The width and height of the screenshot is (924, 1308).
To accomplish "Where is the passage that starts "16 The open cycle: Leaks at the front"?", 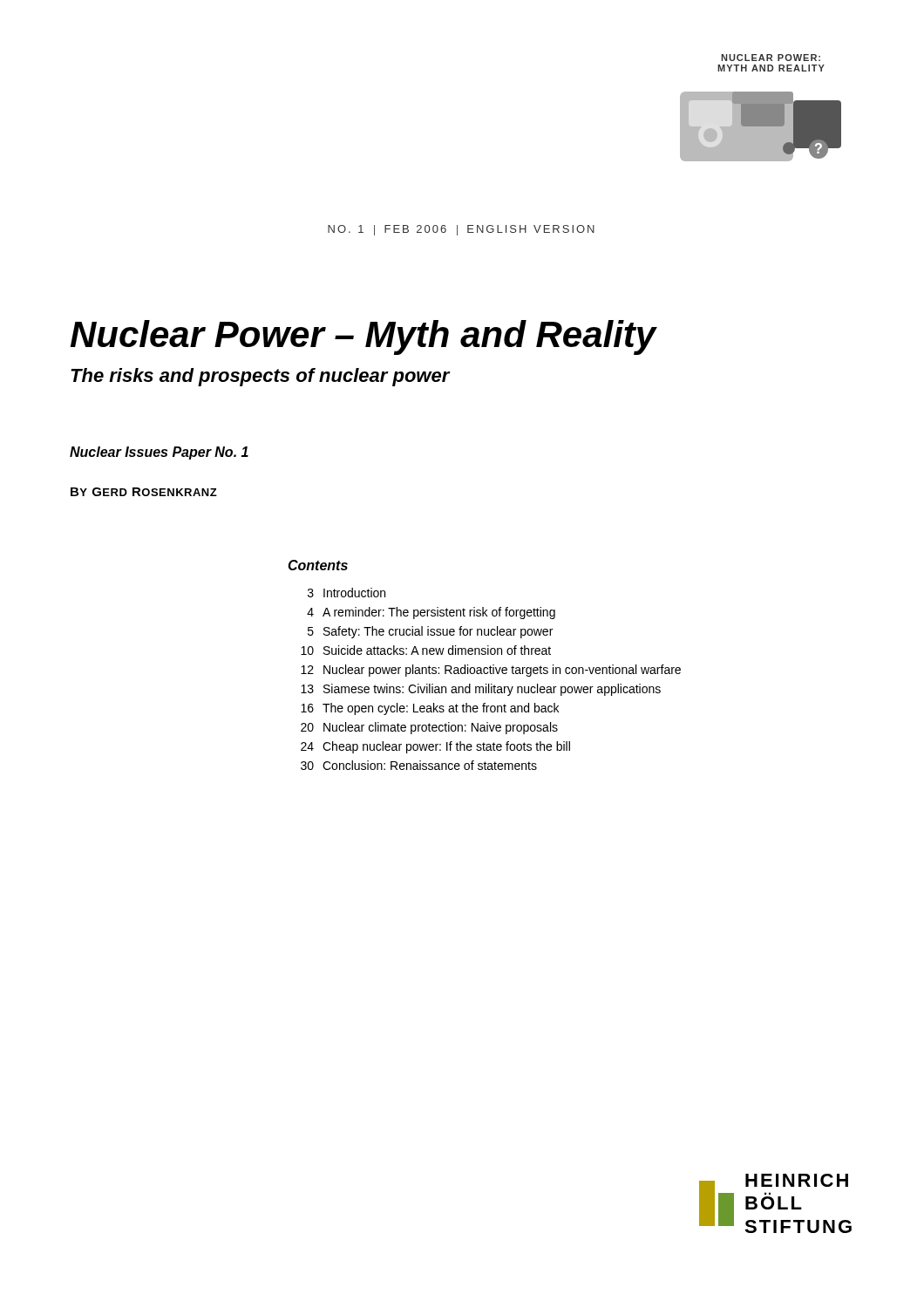I will click(x=430, y=709).
